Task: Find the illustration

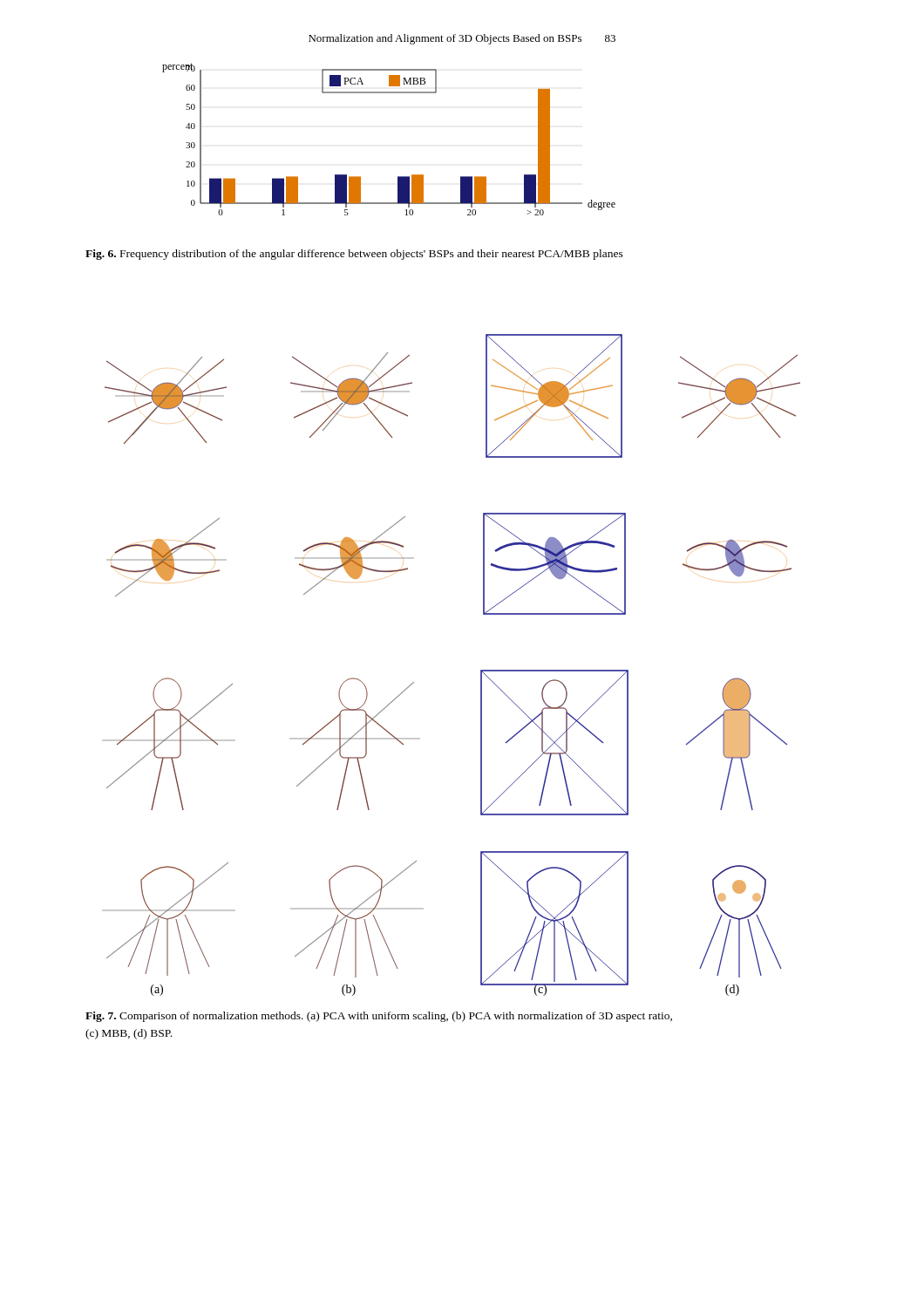Action: 462,649
